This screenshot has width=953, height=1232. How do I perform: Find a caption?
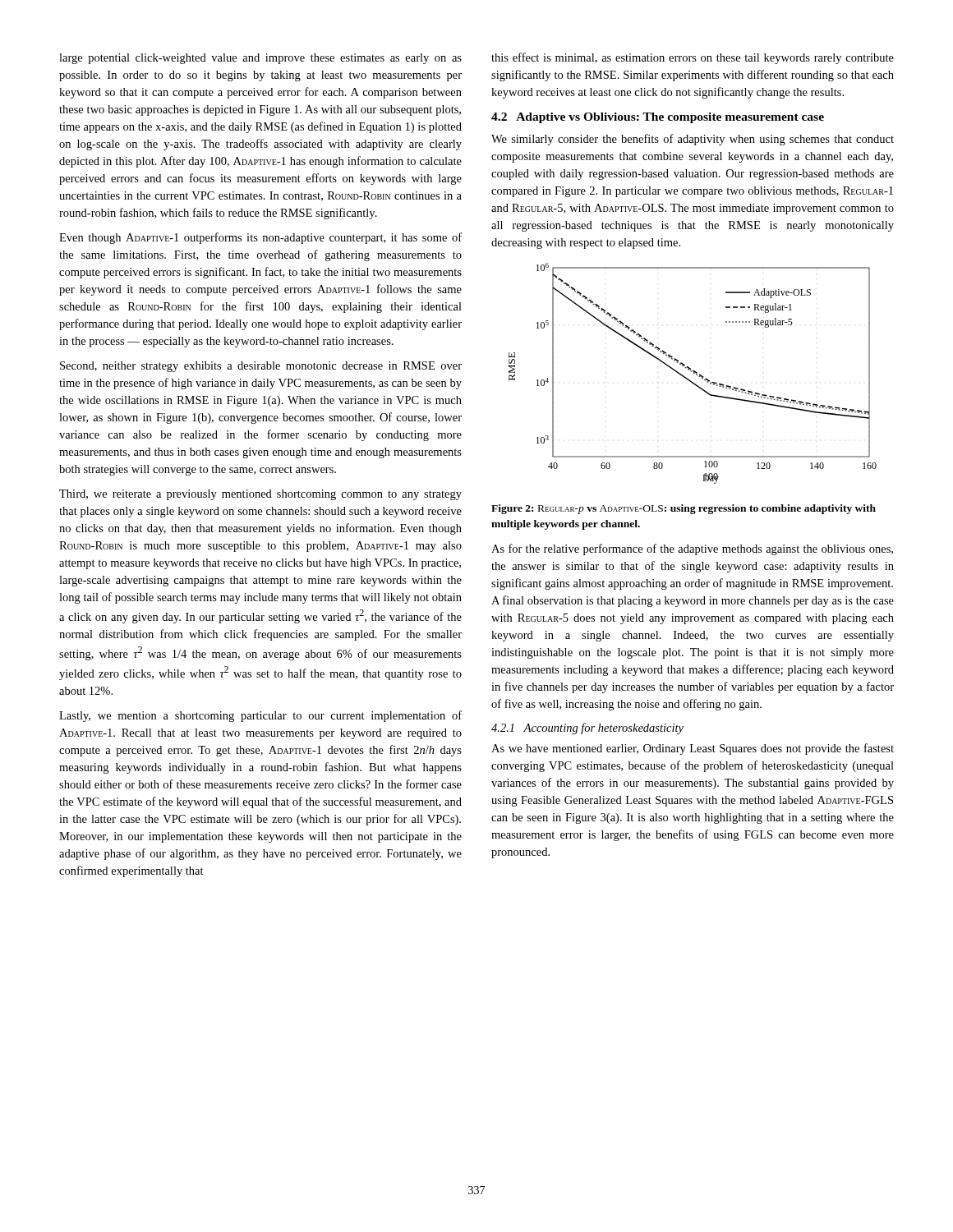[x=684, y=516]
